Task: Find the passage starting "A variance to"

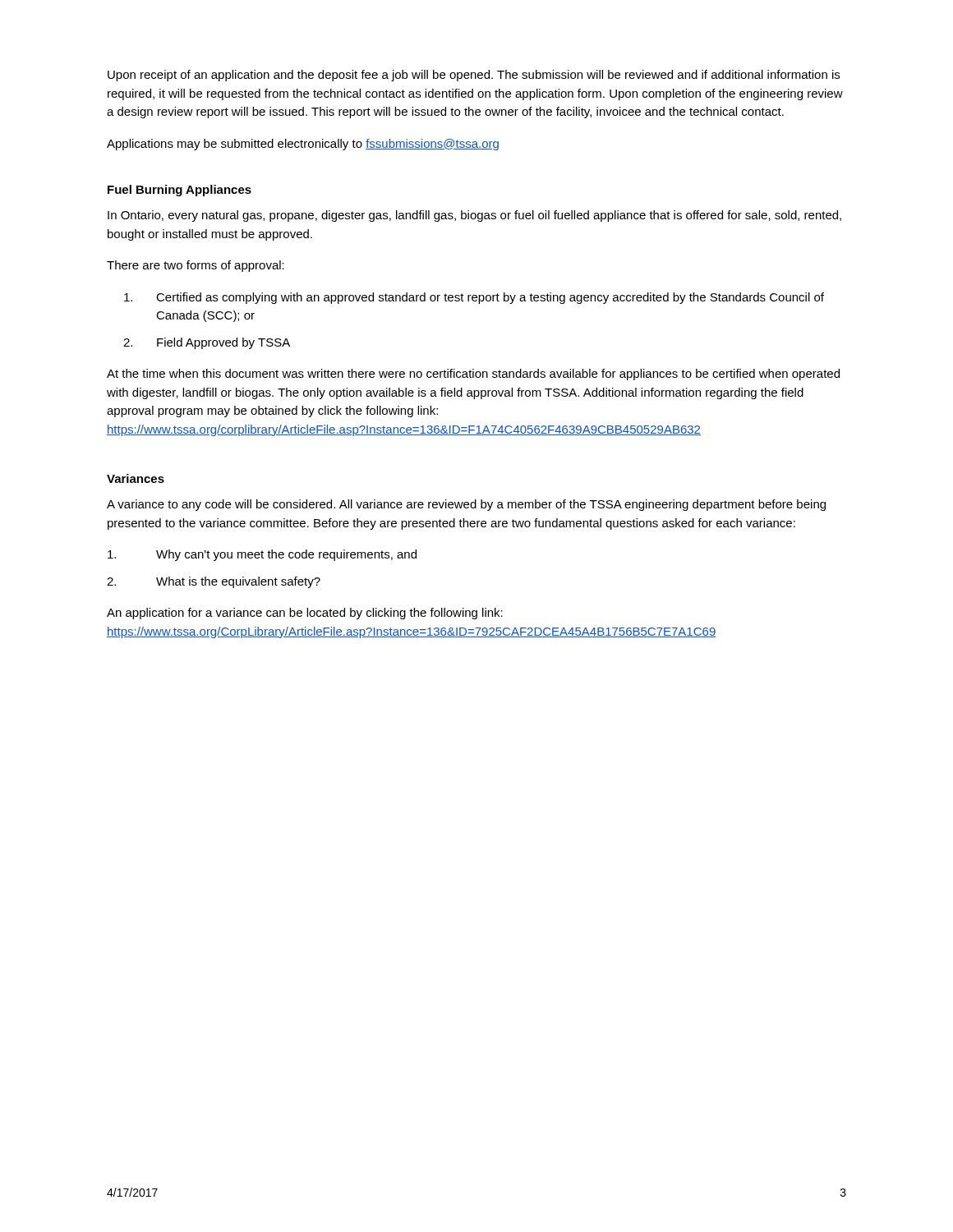Action: coord(467,513)
